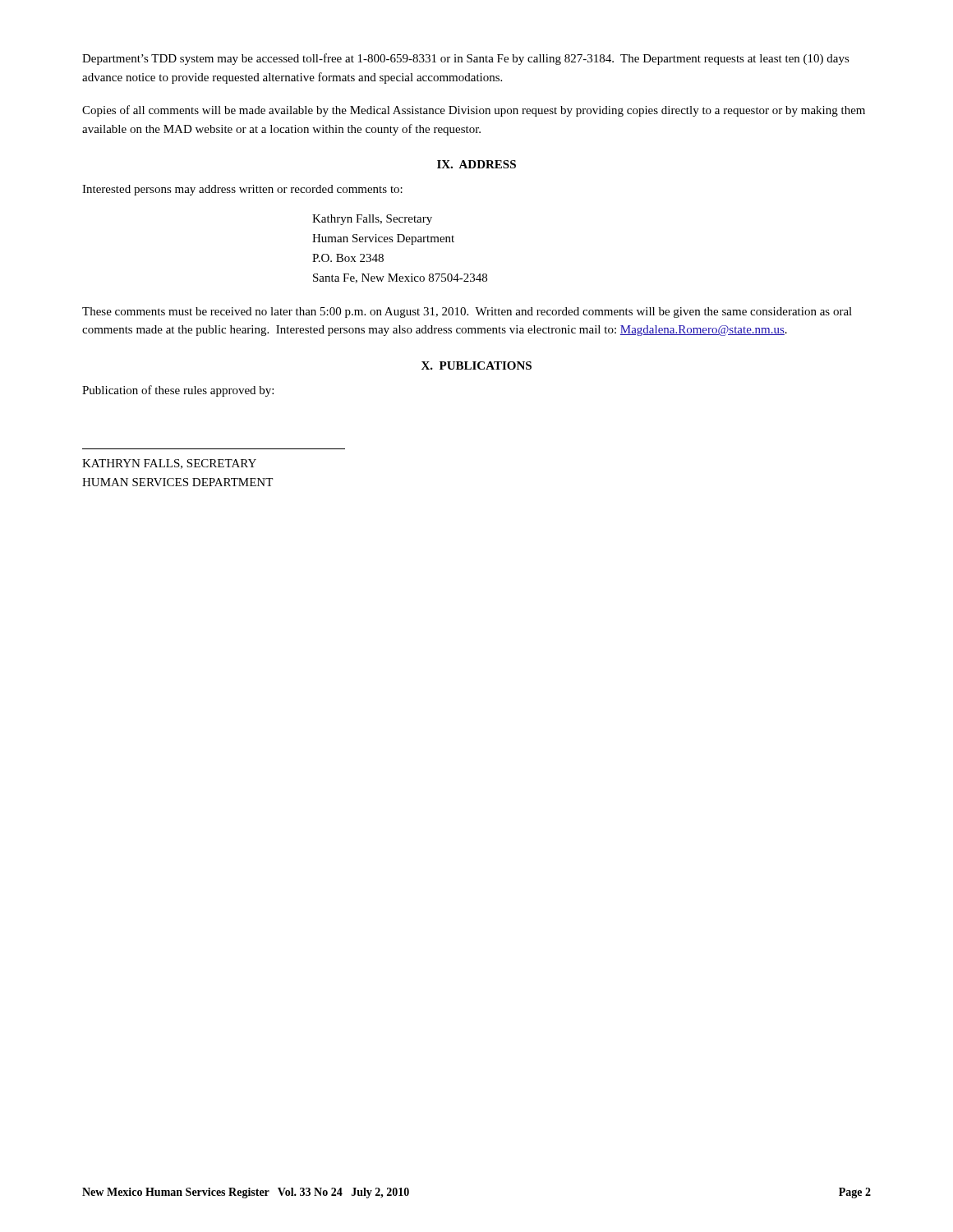Click the passage that begins "Copies of all comments will be made available"
953x1232 pixels.
tap(474, 119)
